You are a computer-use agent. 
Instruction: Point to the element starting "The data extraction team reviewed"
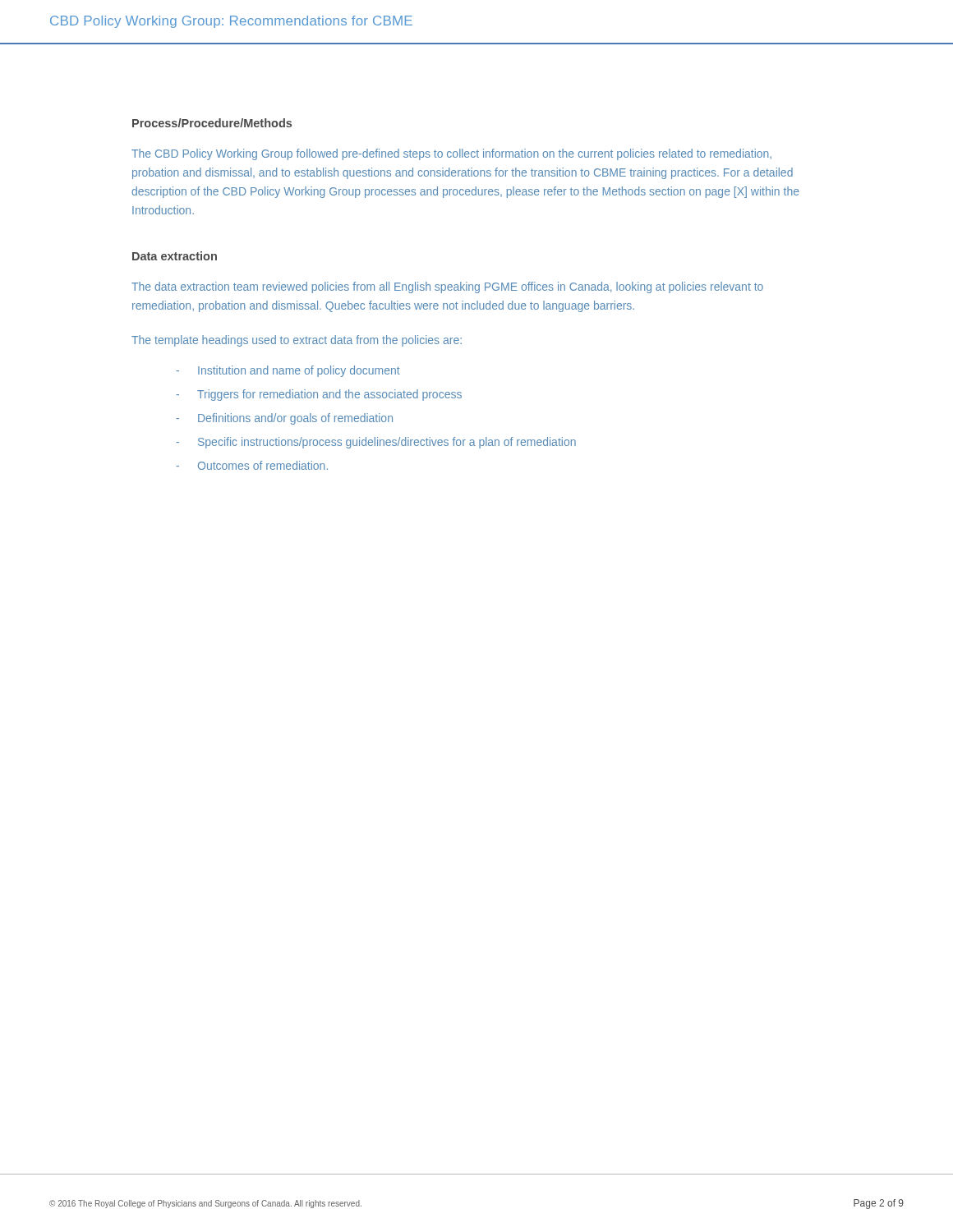tap(447, 296)
